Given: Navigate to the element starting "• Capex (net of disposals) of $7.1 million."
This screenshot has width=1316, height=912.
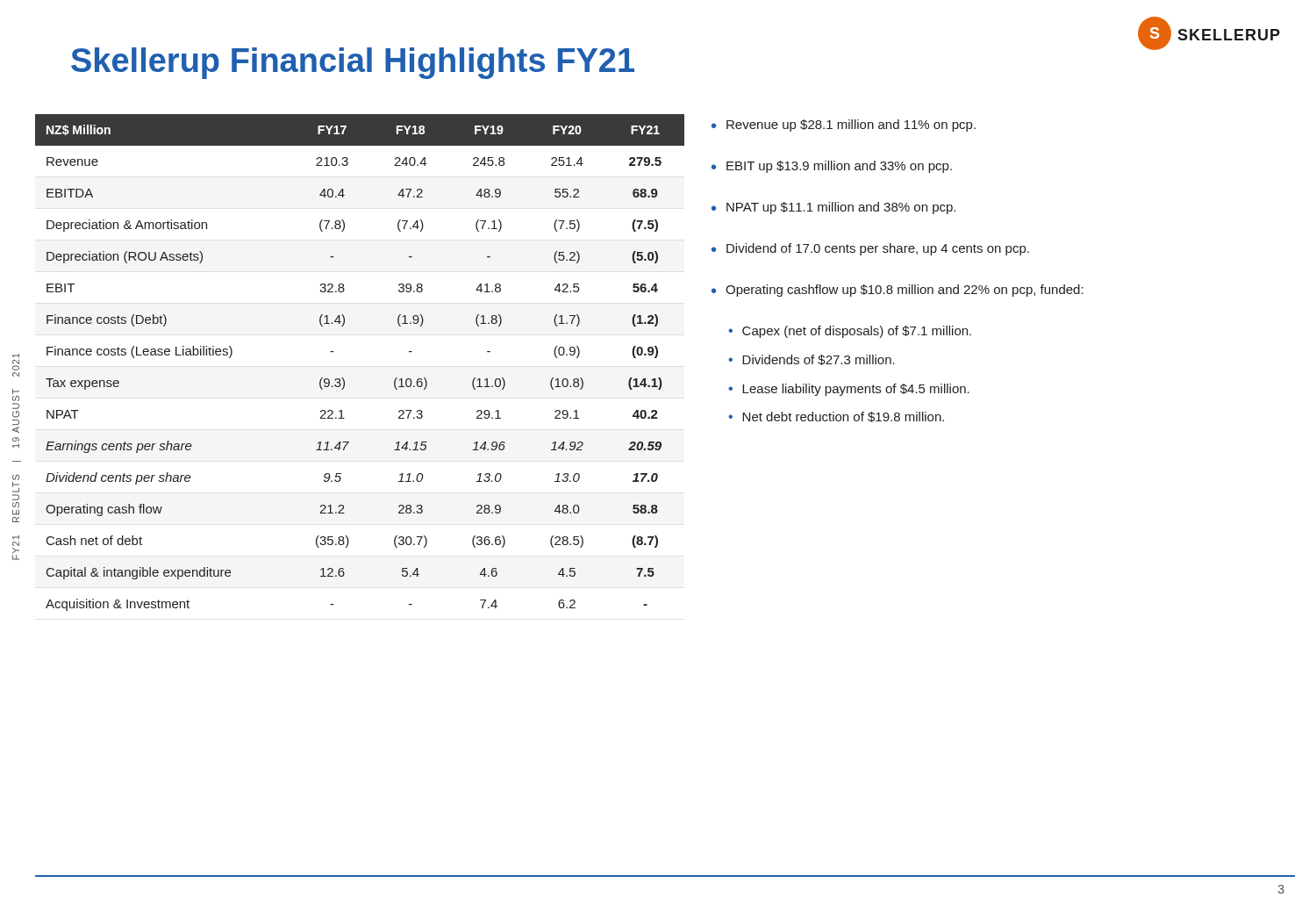Looking at the screenshot, I should coord(850,331).
